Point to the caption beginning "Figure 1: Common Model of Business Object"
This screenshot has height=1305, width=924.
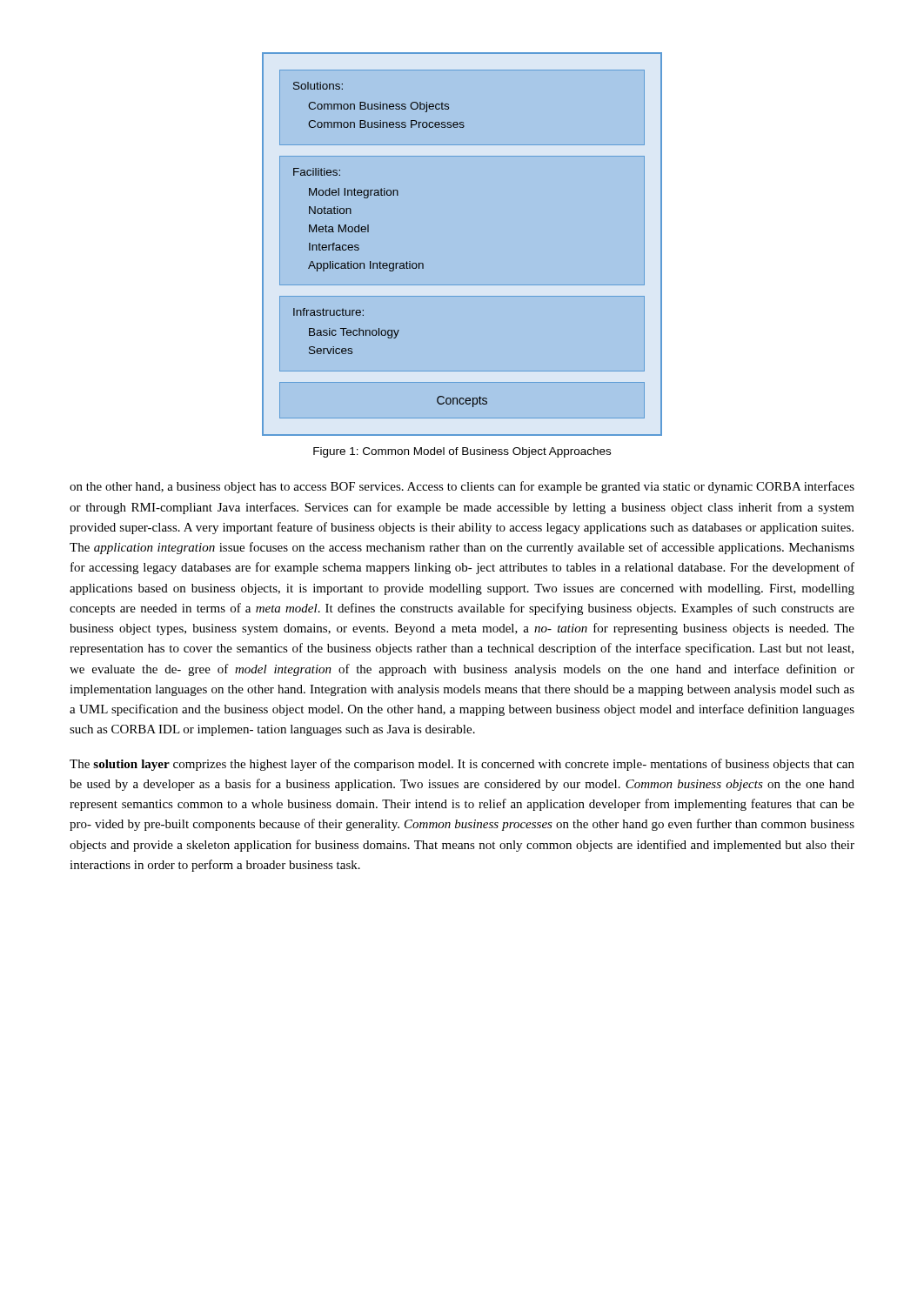coord(462,451)
